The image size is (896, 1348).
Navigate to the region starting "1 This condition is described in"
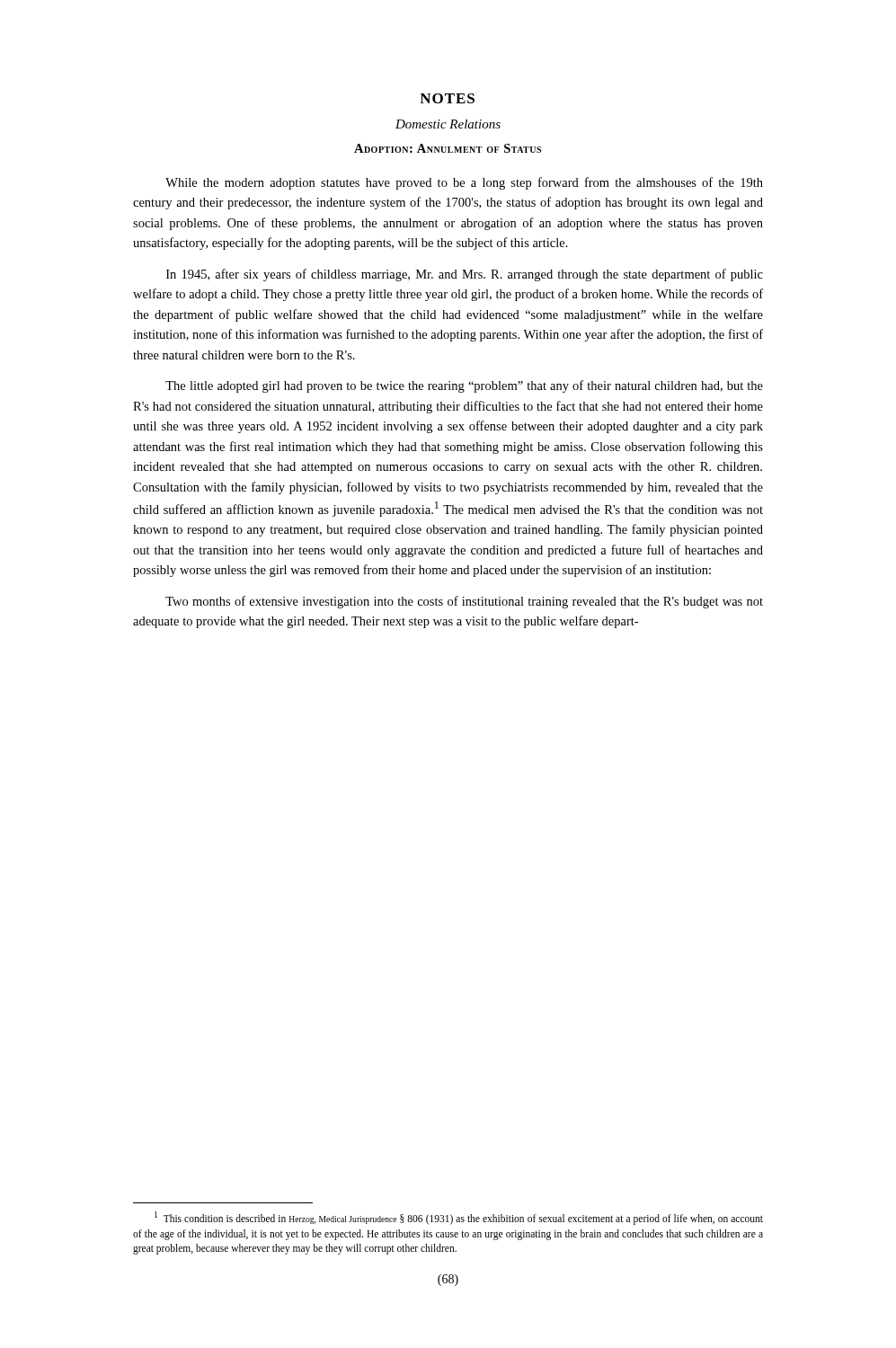pyautogui.click(x=448, y=1232)
